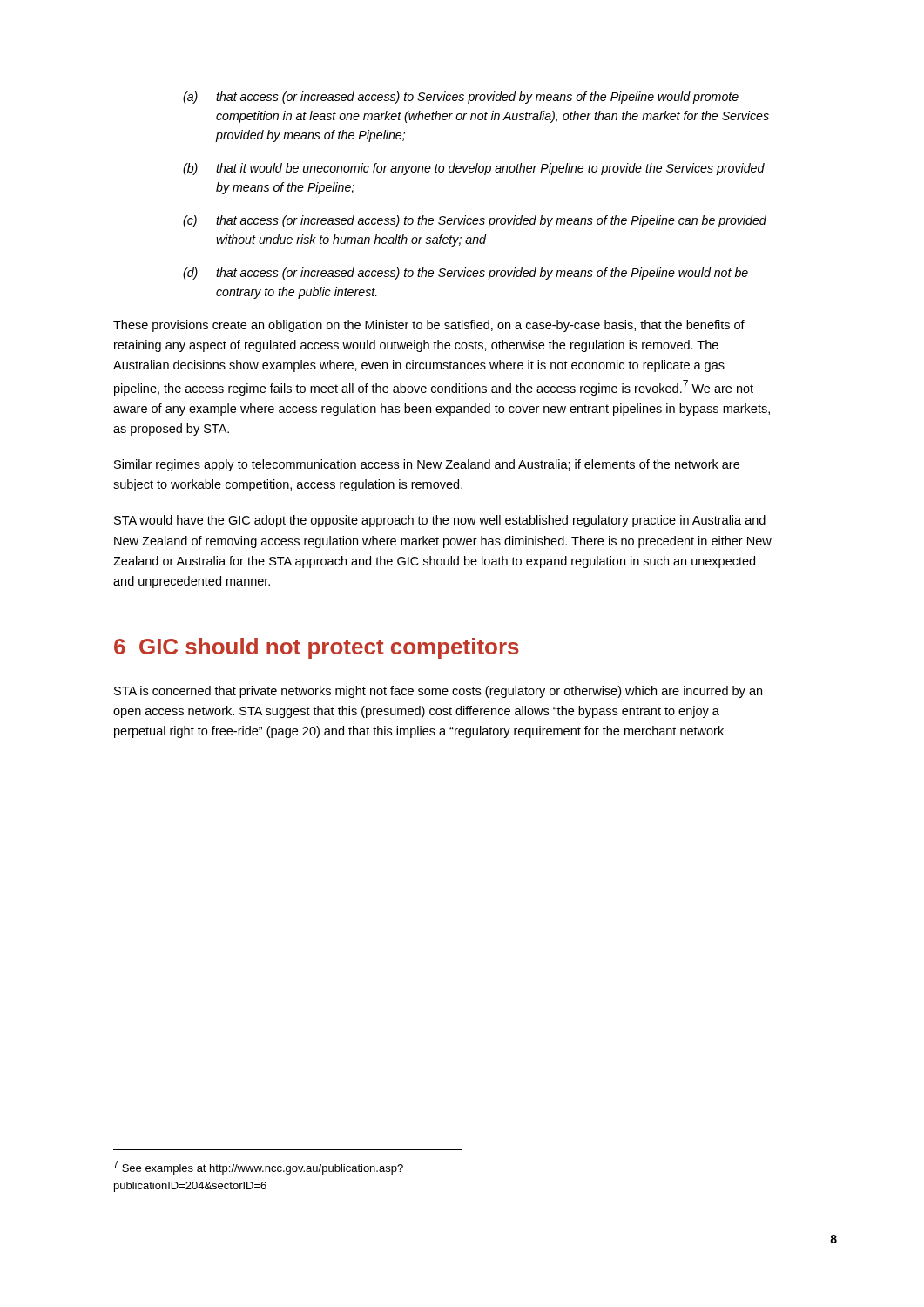Click the passage that begins "(d) that access (or increased access) to"
The height and width of the screenshot is (1307, 924).
point(479,282)
